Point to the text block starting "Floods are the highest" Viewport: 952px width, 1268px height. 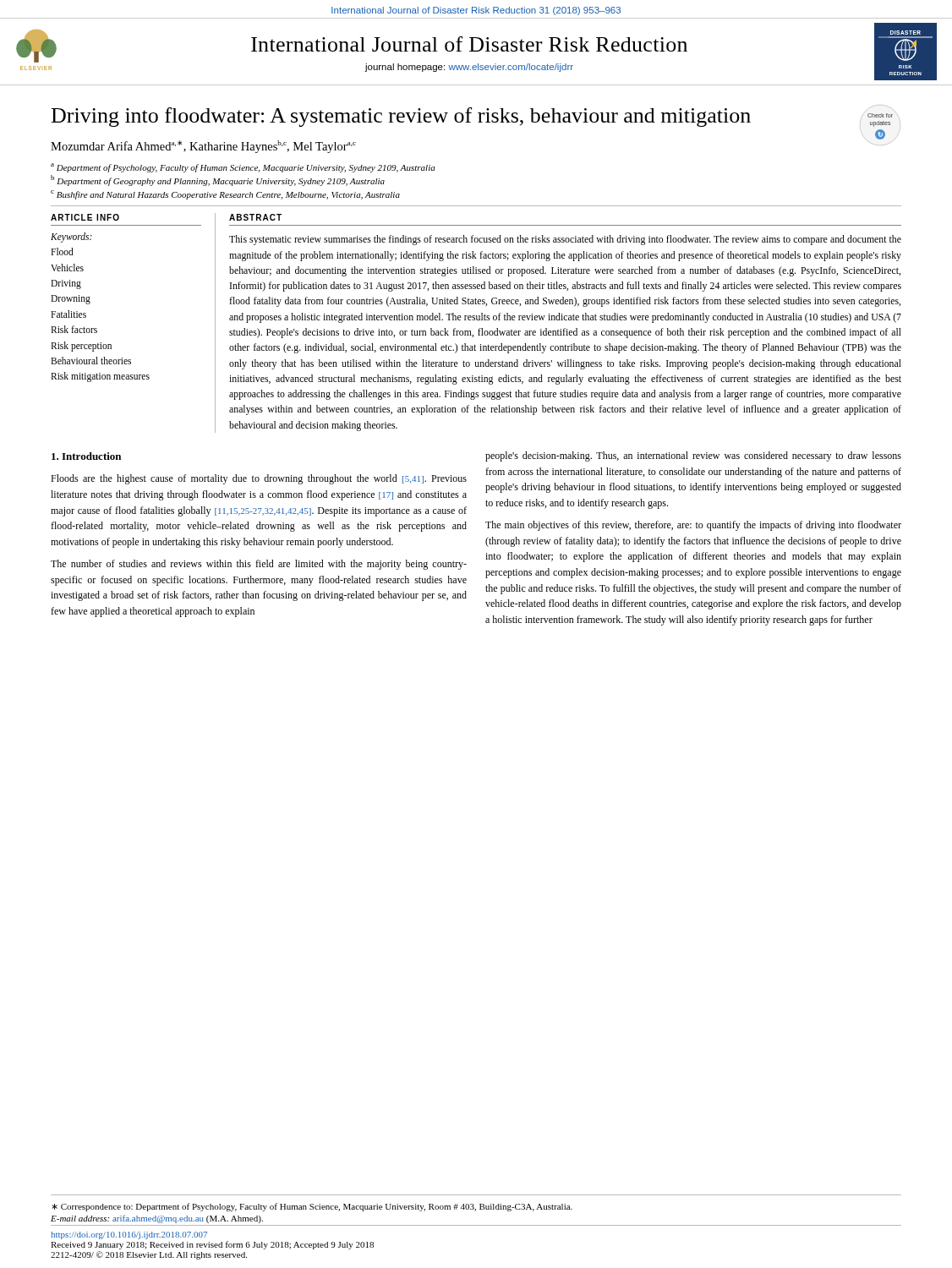(259, 545)
